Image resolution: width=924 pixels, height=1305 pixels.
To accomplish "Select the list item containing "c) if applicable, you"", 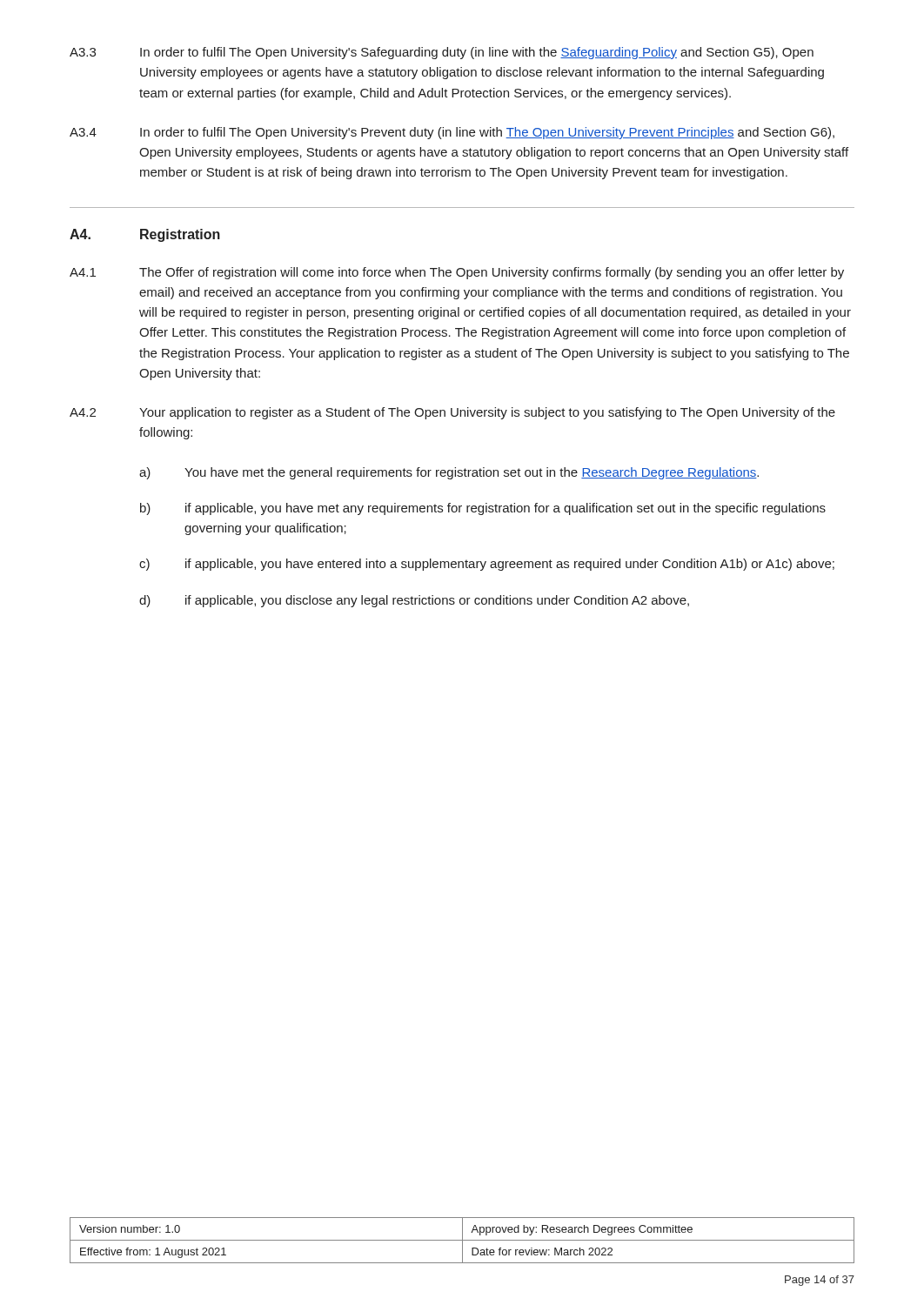I will pyautogui.click(x=497, y=564).
